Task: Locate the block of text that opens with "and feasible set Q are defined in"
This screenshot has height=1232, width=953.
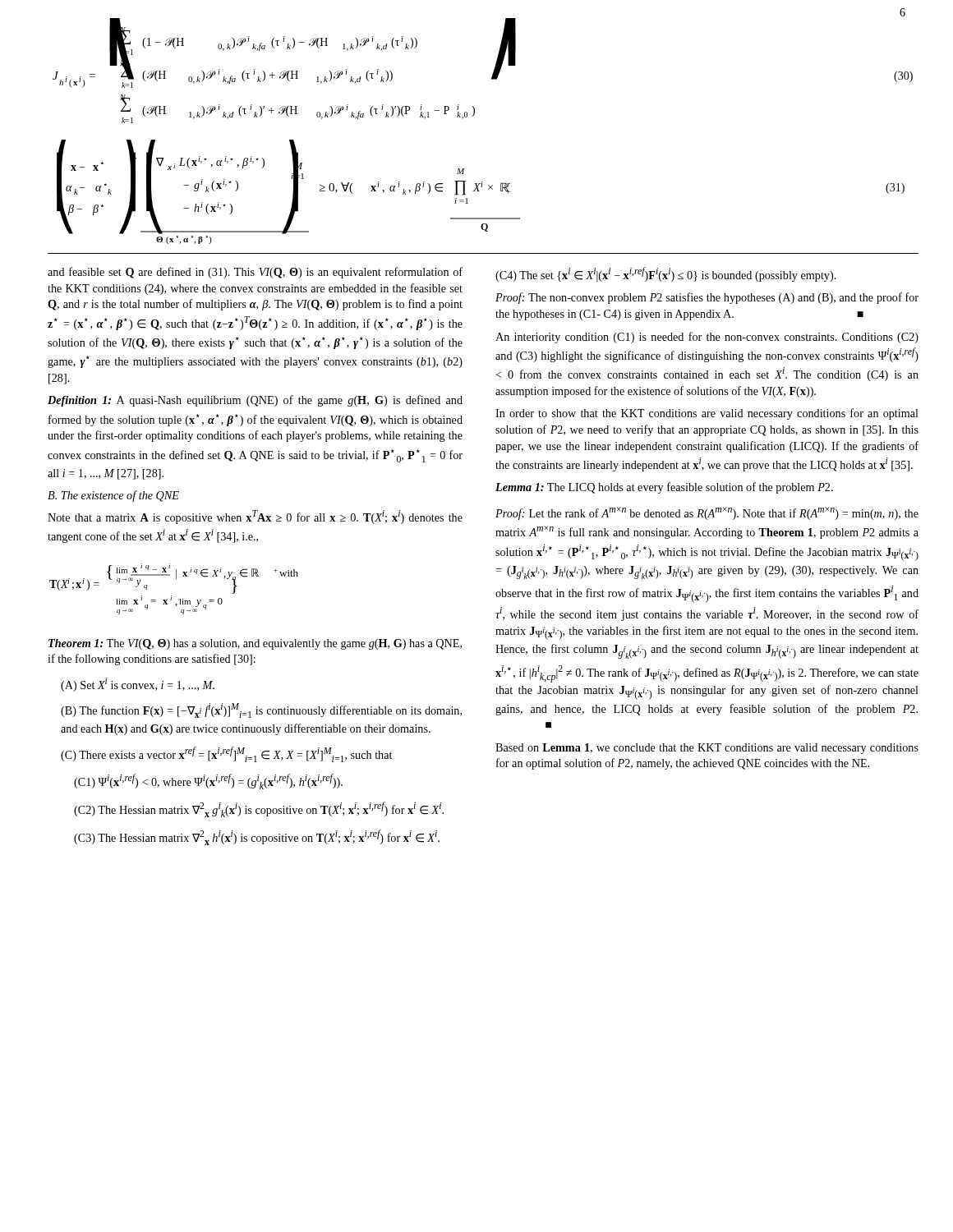Action: click(255, 325)
